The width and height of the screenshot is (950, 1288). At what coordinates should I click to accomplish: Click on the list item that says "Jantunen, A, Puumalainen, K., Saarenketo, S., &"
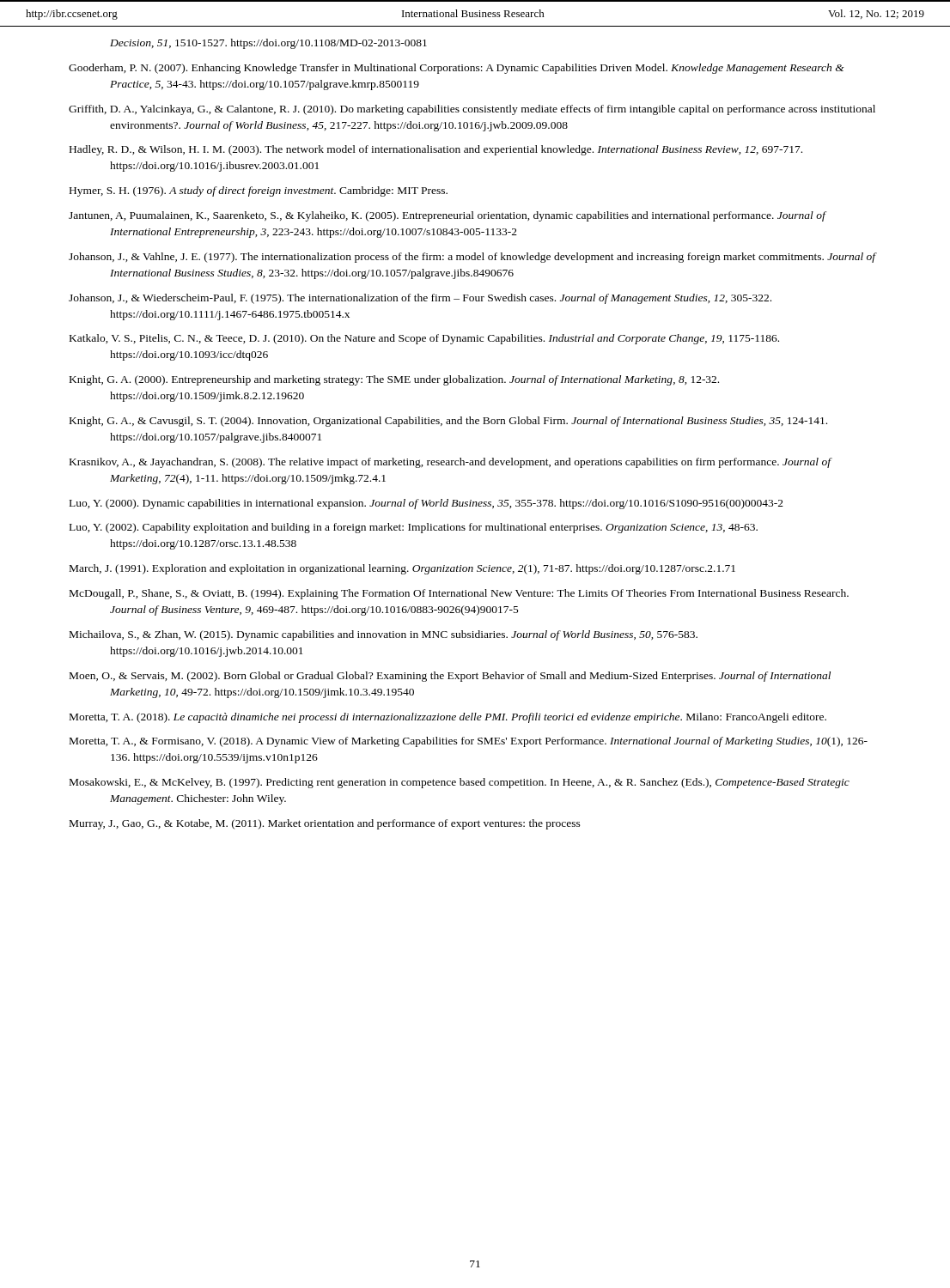point(447,223)
